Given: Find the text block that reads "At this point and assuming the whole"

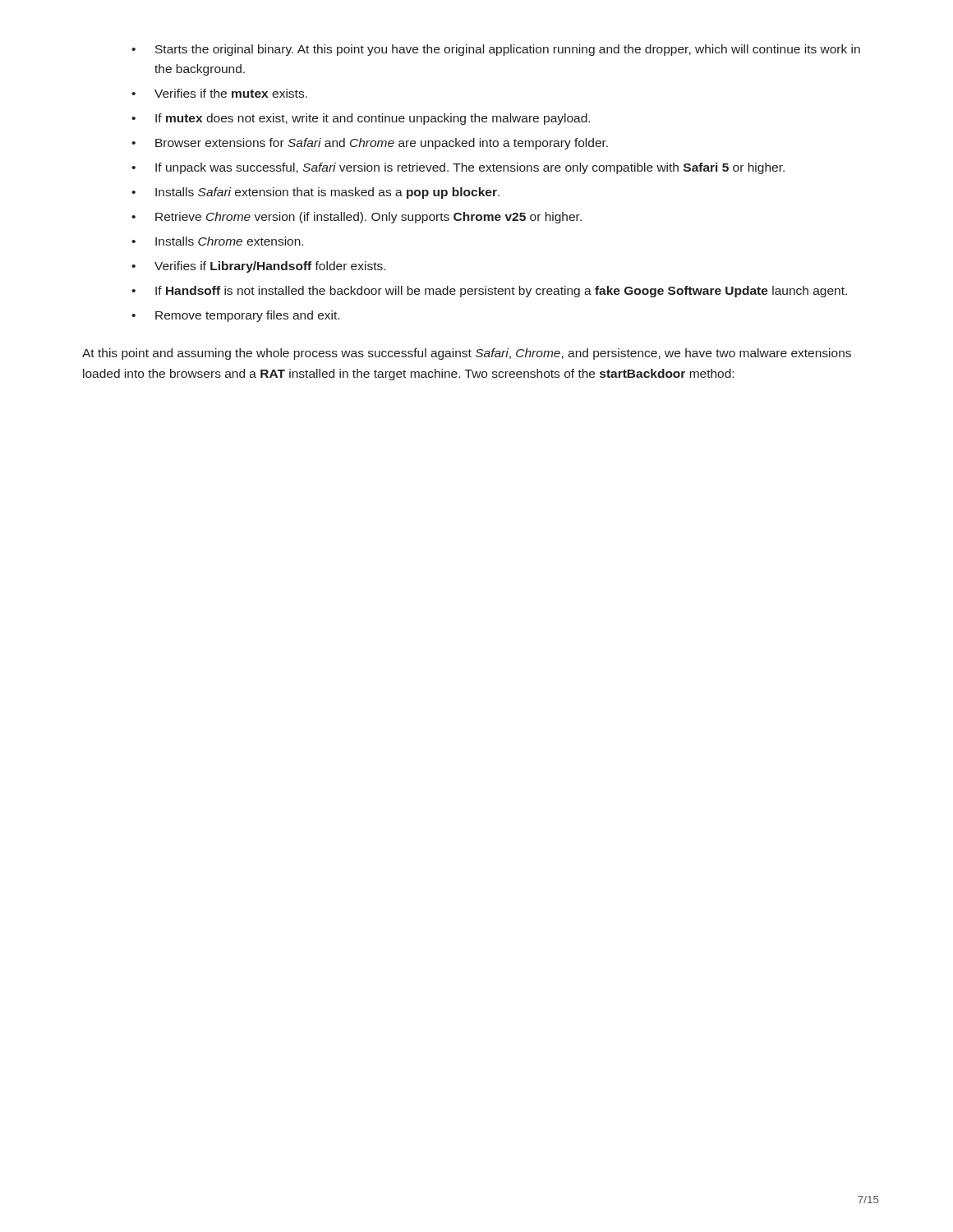Looking at the screenshot, I should pyautogui.click(x=467, y=363).
